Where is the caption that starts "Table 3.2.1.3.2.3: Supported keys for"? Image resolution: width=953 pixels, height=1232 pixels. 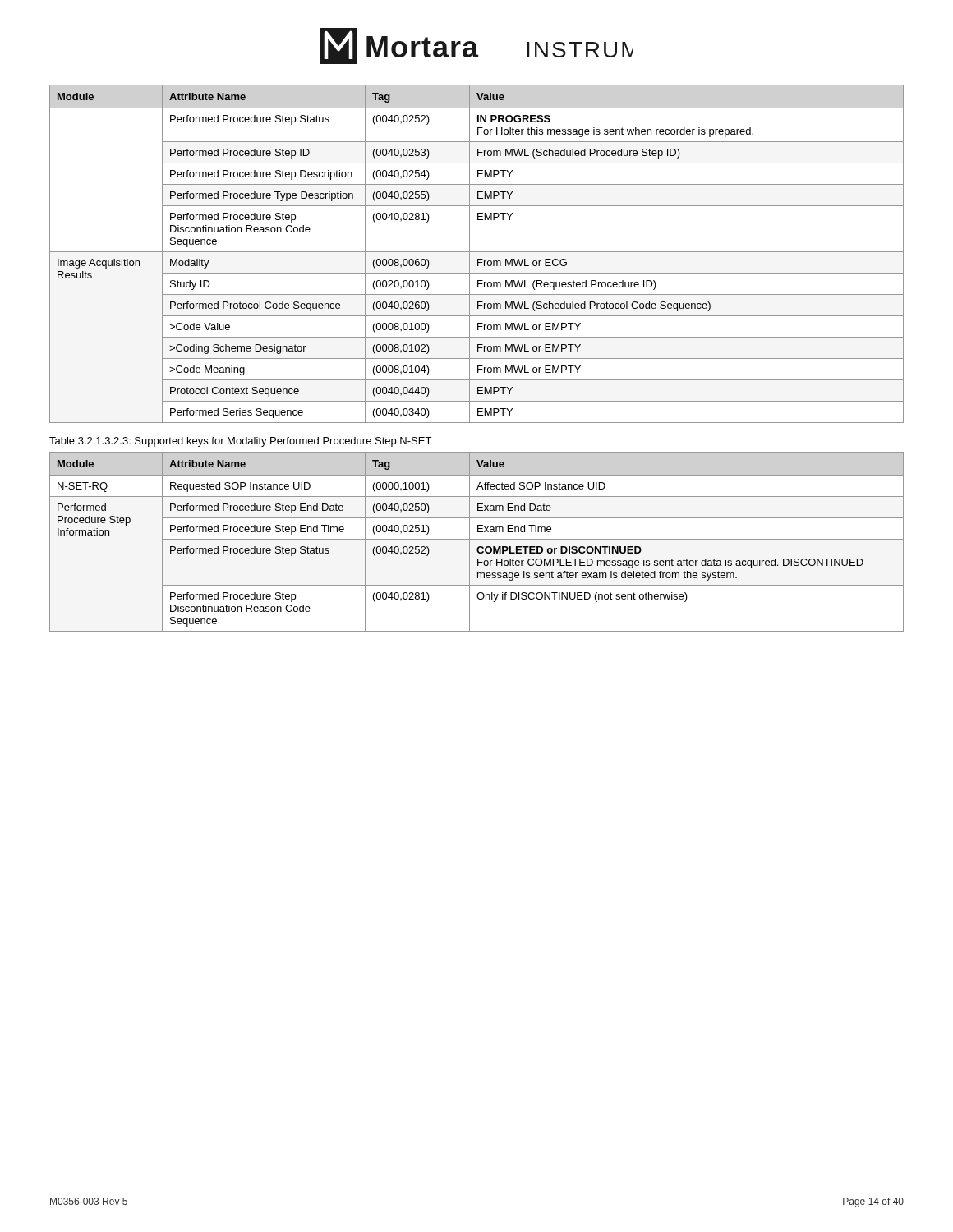tap(240, 441)
